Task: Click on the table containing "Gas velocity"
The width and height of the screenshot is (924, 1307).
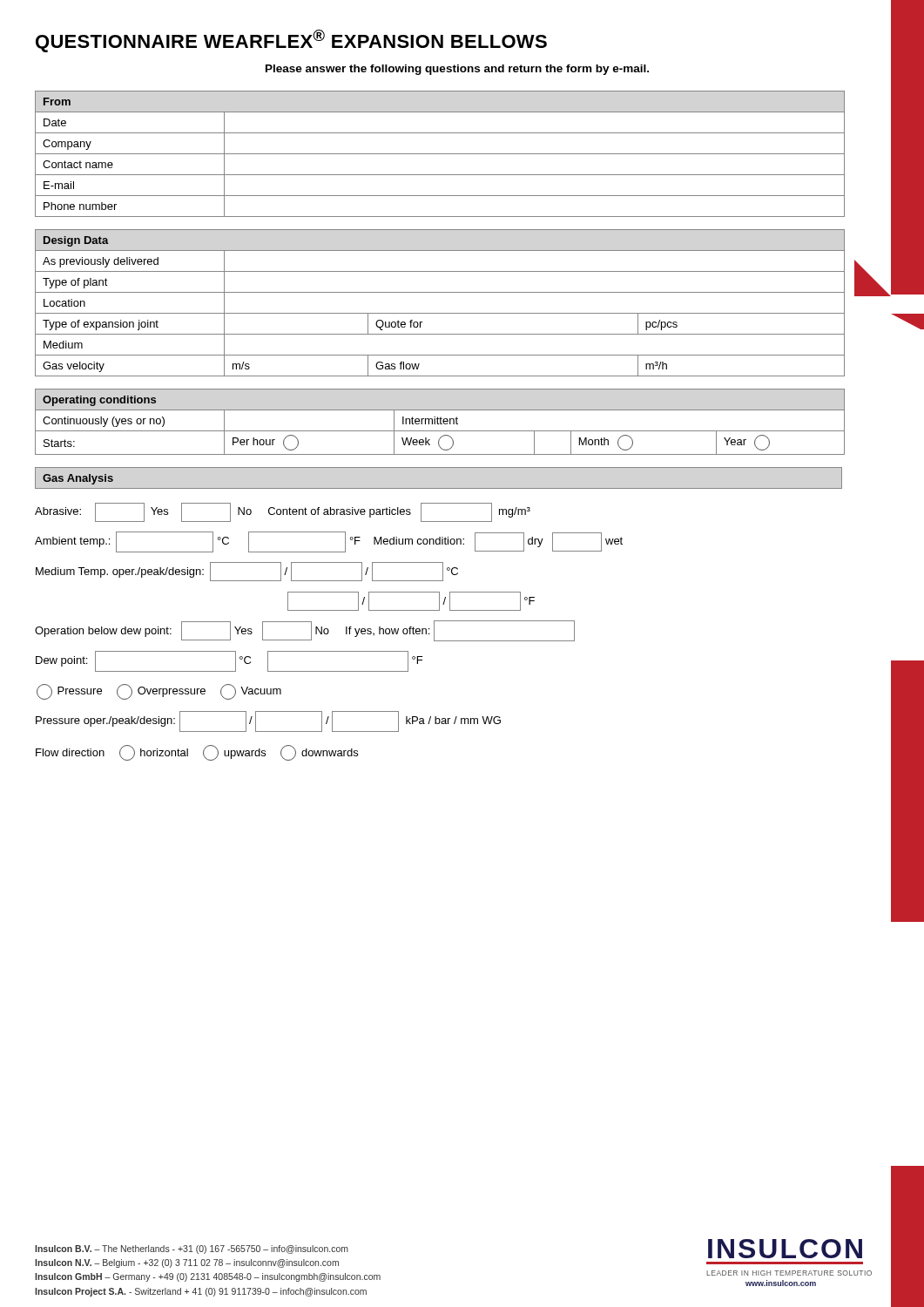Action: [x=457, y=303]
